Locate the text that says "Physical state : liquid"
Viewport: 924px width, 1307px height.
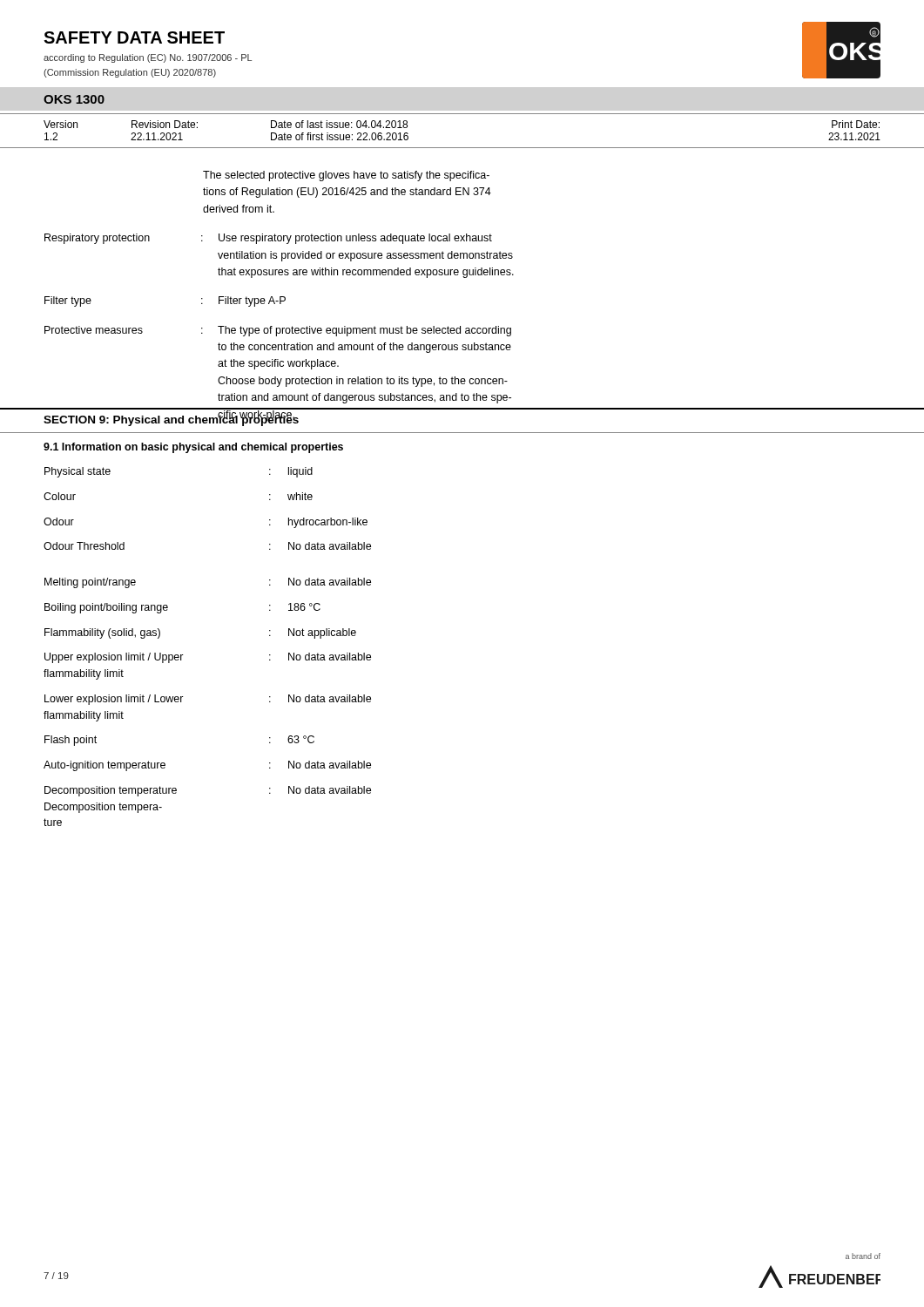click(x=77, y=472)
